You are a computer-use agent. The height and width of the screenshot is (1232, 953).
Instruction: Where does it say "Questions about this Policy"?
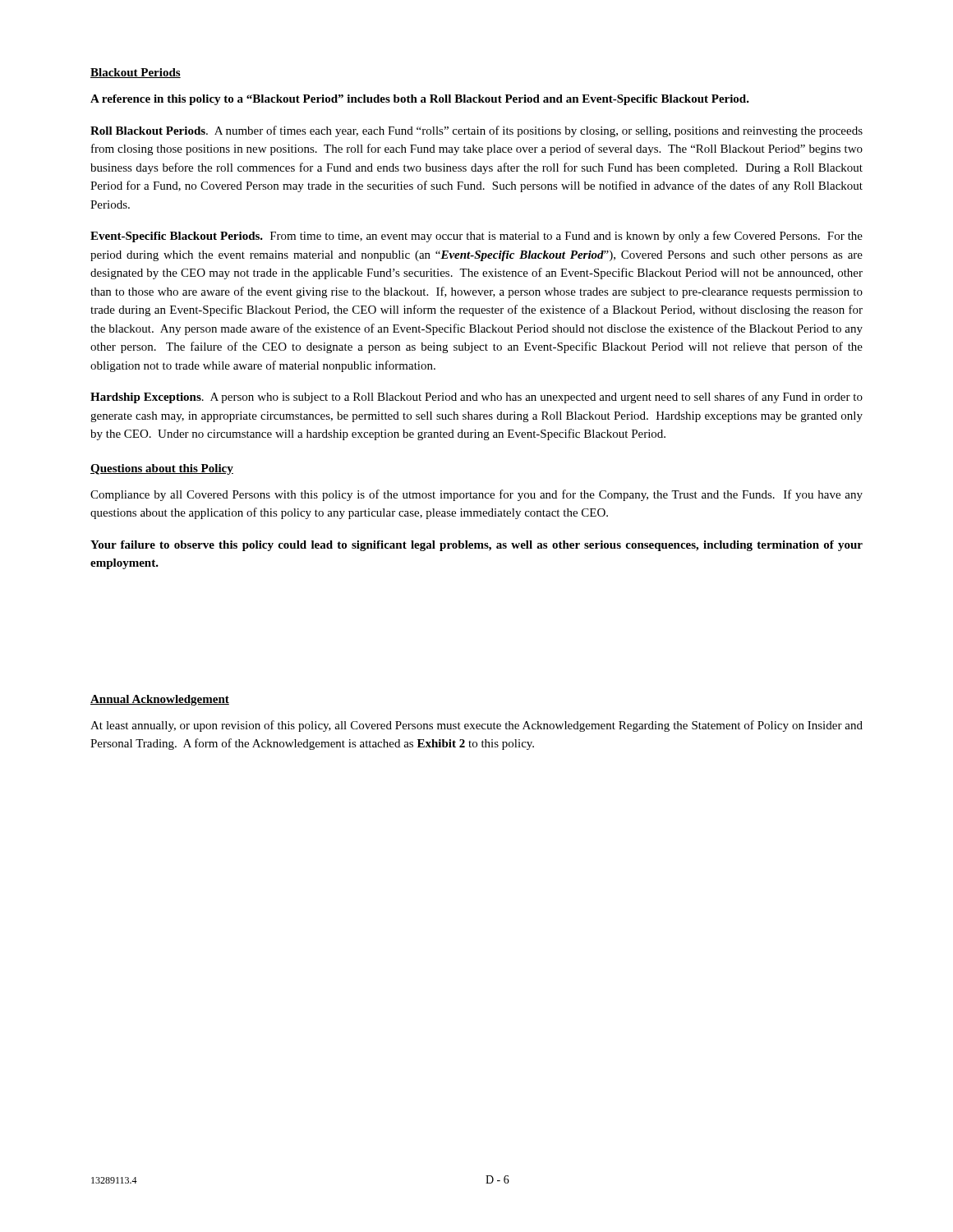click(162, 468)
